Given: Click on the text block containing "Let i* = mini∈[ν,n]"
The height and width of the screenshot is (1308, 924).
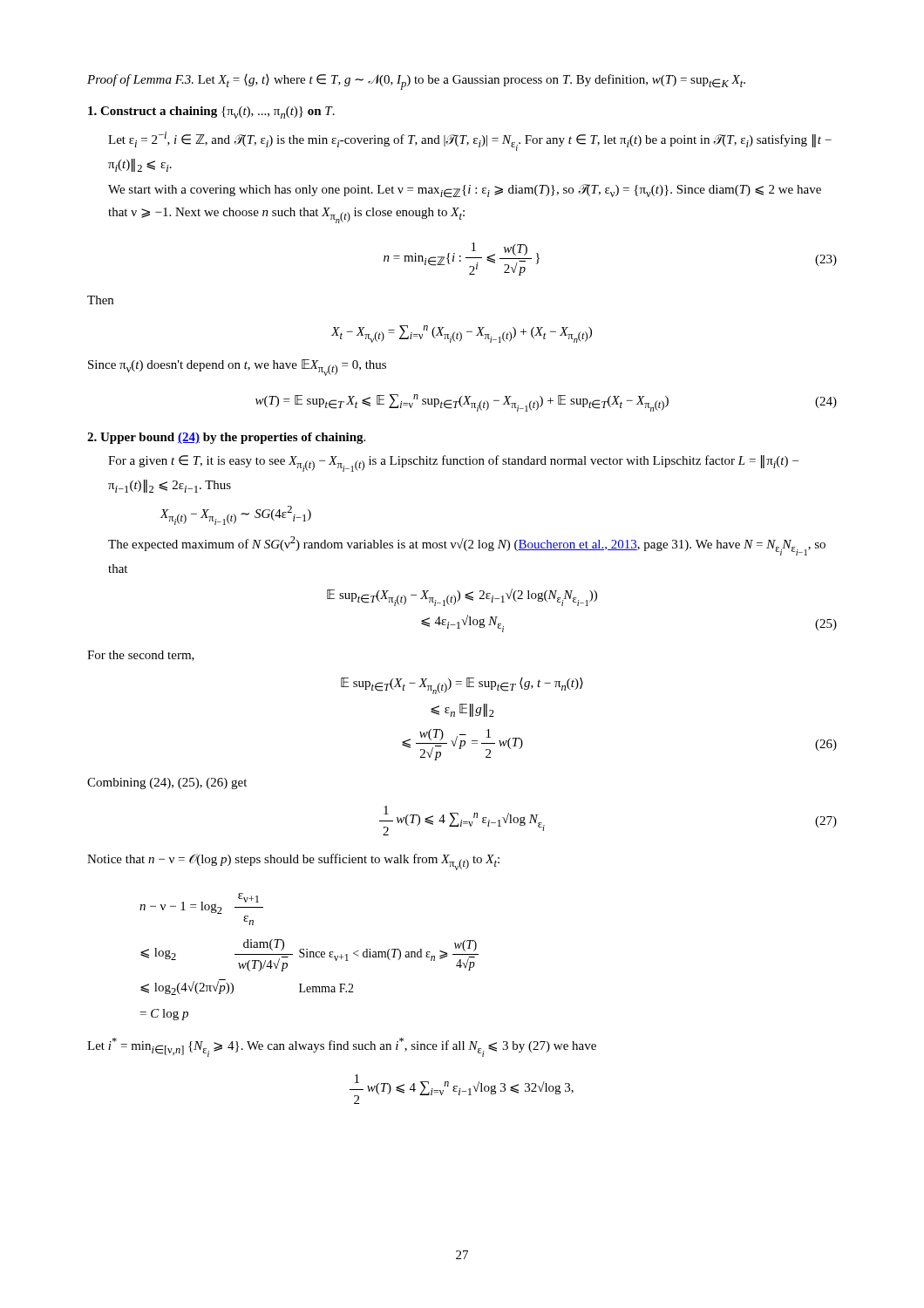Looking at the screenshot, I should [x=342, y=1047].
